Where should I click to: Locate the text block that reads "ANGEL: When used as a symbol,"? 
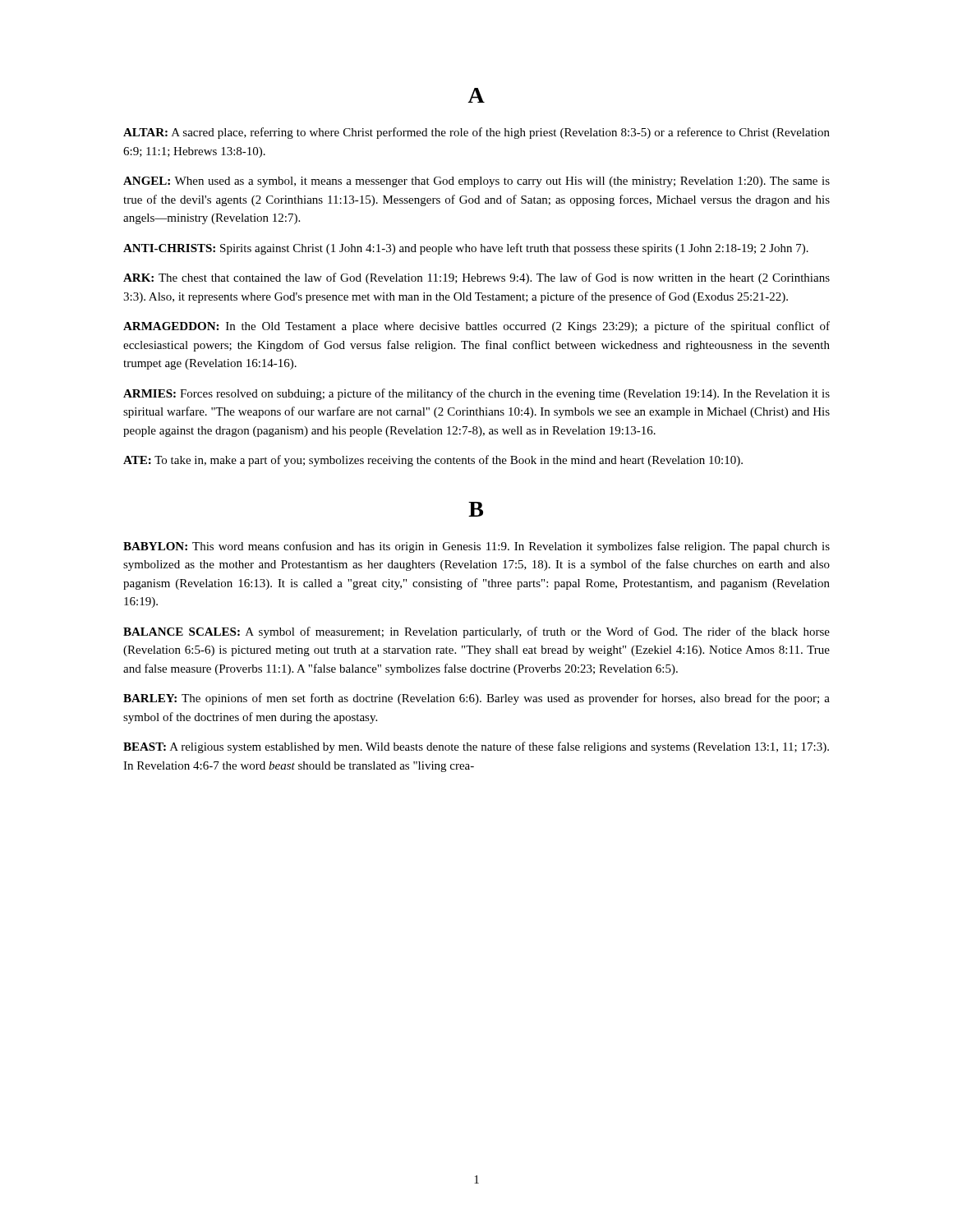476,199
